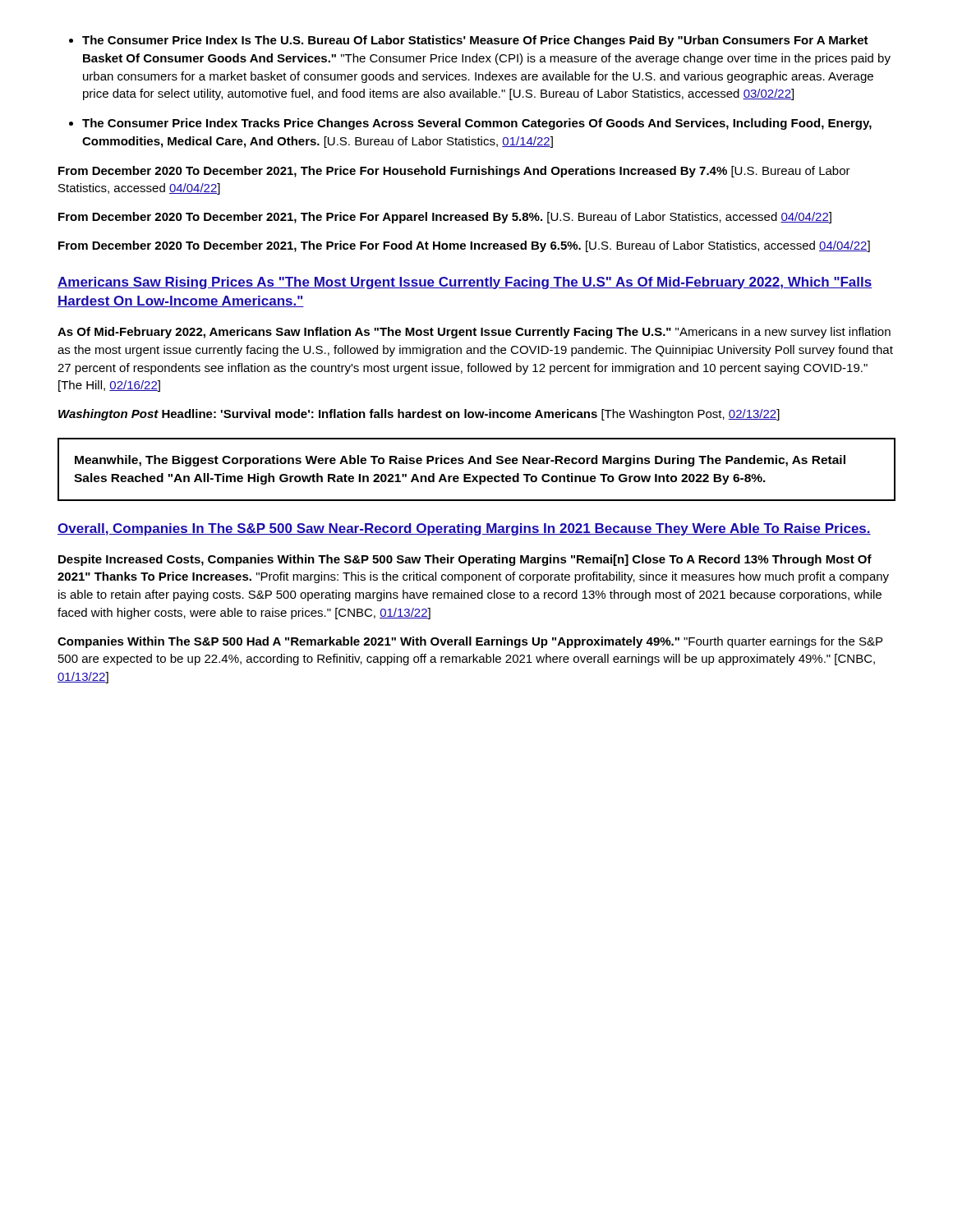
Task: Click the passage that begins "Companies Within The S&P 500 Had A "Remarkable"
Action: pos(470,659)
